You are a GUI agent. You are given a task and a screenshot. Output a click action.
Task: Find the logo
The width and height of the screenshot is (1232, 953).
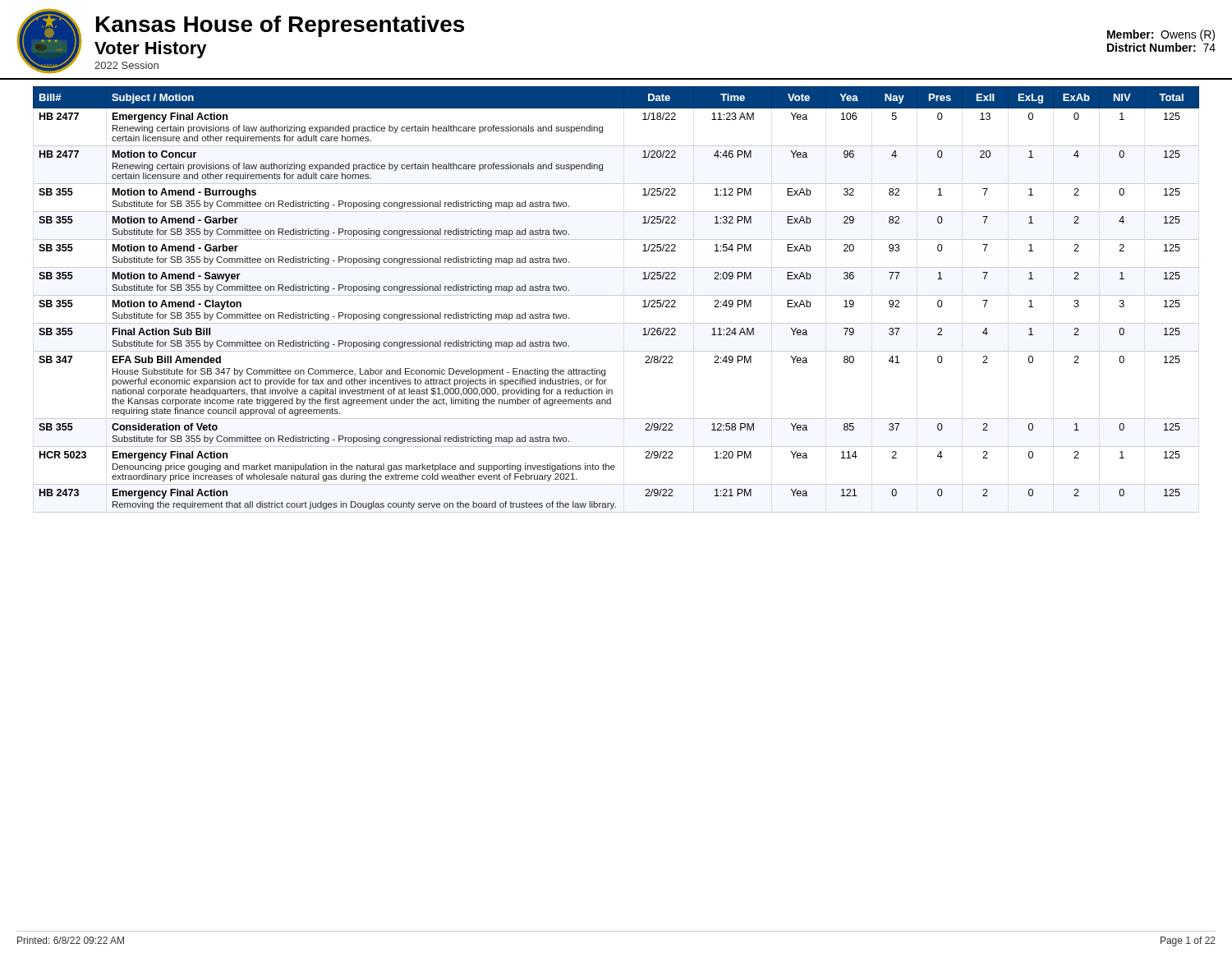(x=49, y=41)
